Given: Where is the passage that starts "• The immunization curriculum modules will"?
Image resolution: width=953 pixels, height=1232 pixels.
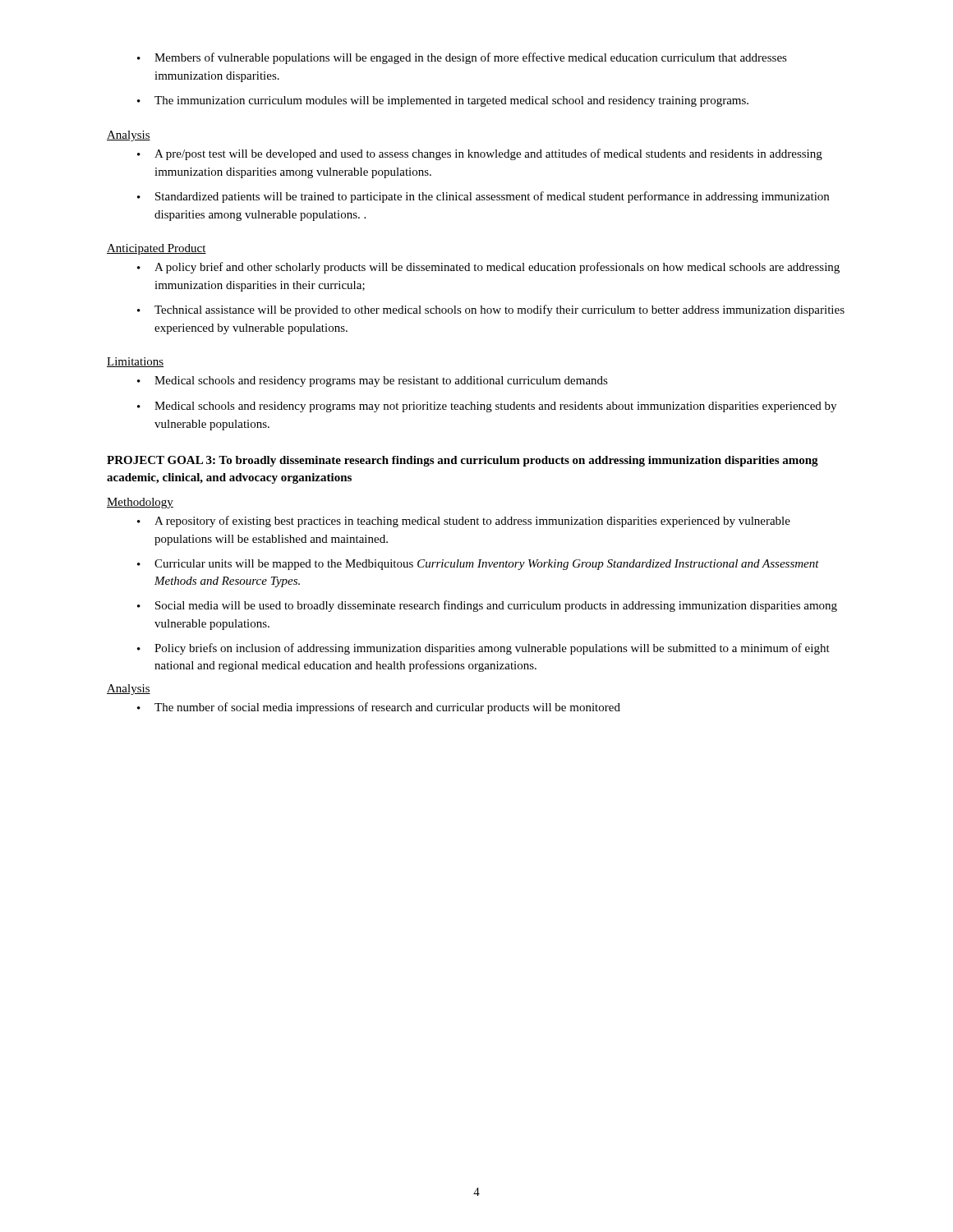Looking at the screenshot, I should tap(491, 101).
